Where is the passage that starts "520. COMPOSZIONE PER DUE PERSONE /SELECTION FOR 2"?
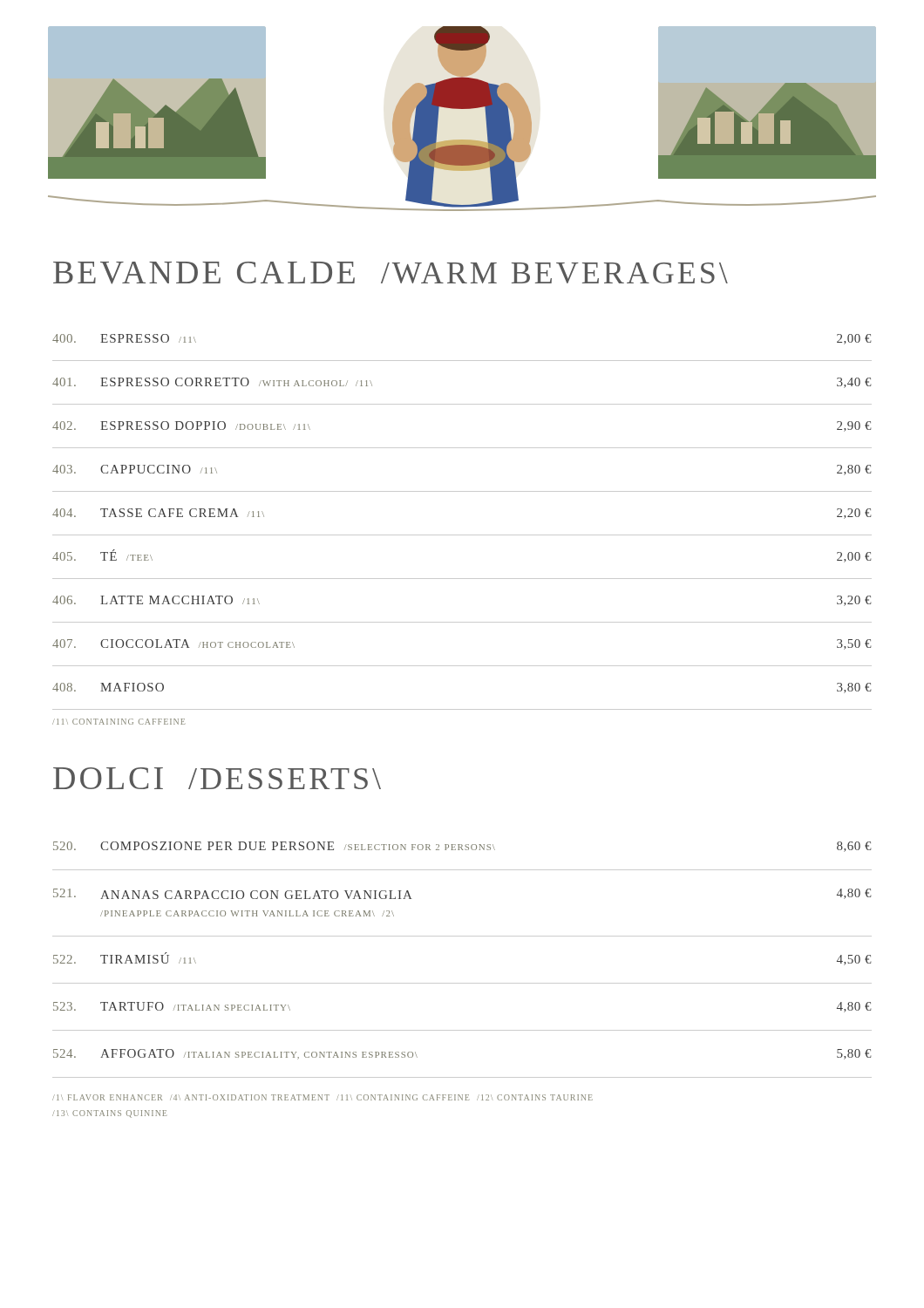Viewport: 924px width, 1308px height. coord(462,846)
